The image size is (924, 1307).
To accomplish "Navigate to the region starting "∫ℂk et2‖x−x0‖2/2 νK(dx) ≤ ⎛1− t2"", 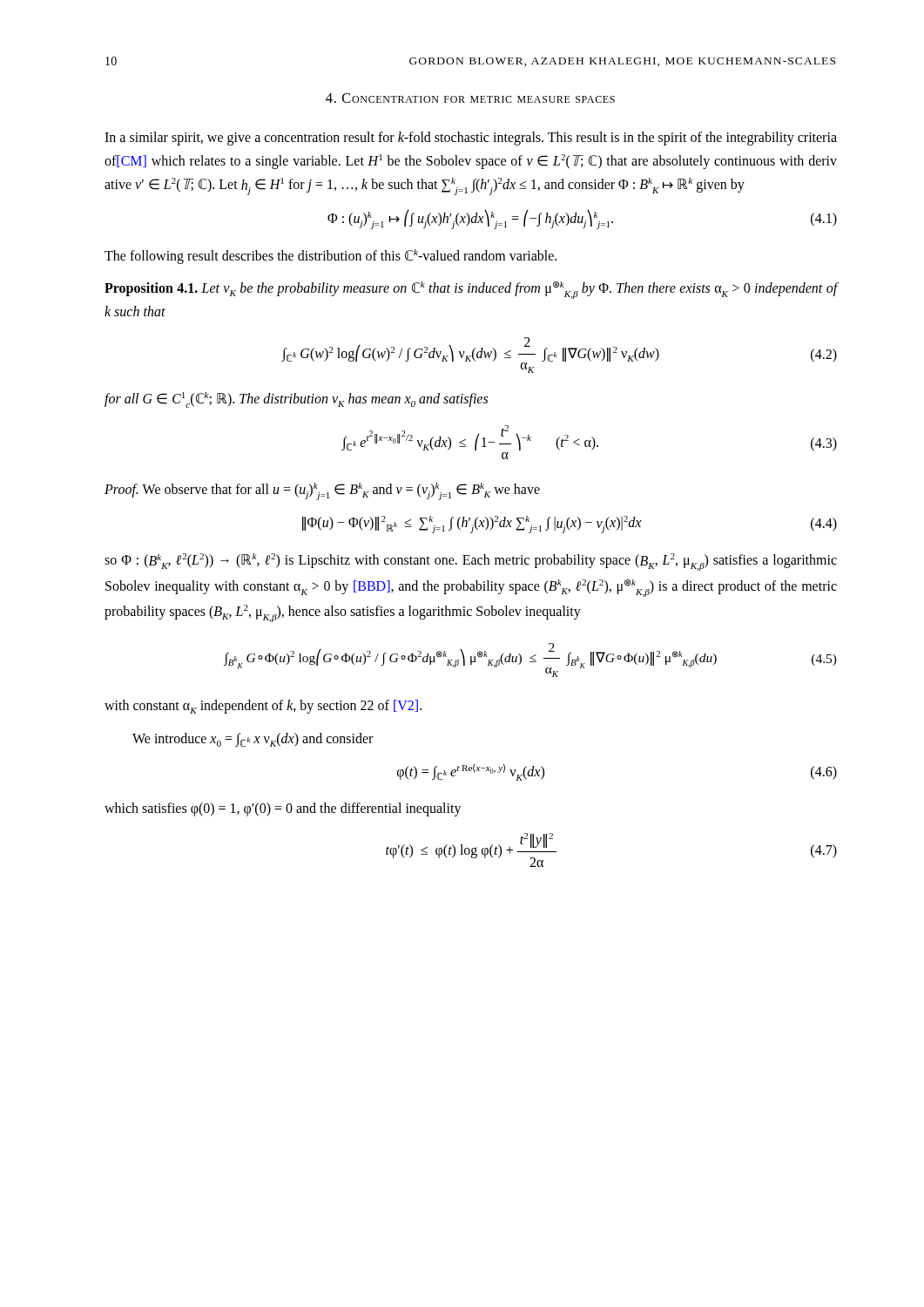I will (590, 444).
